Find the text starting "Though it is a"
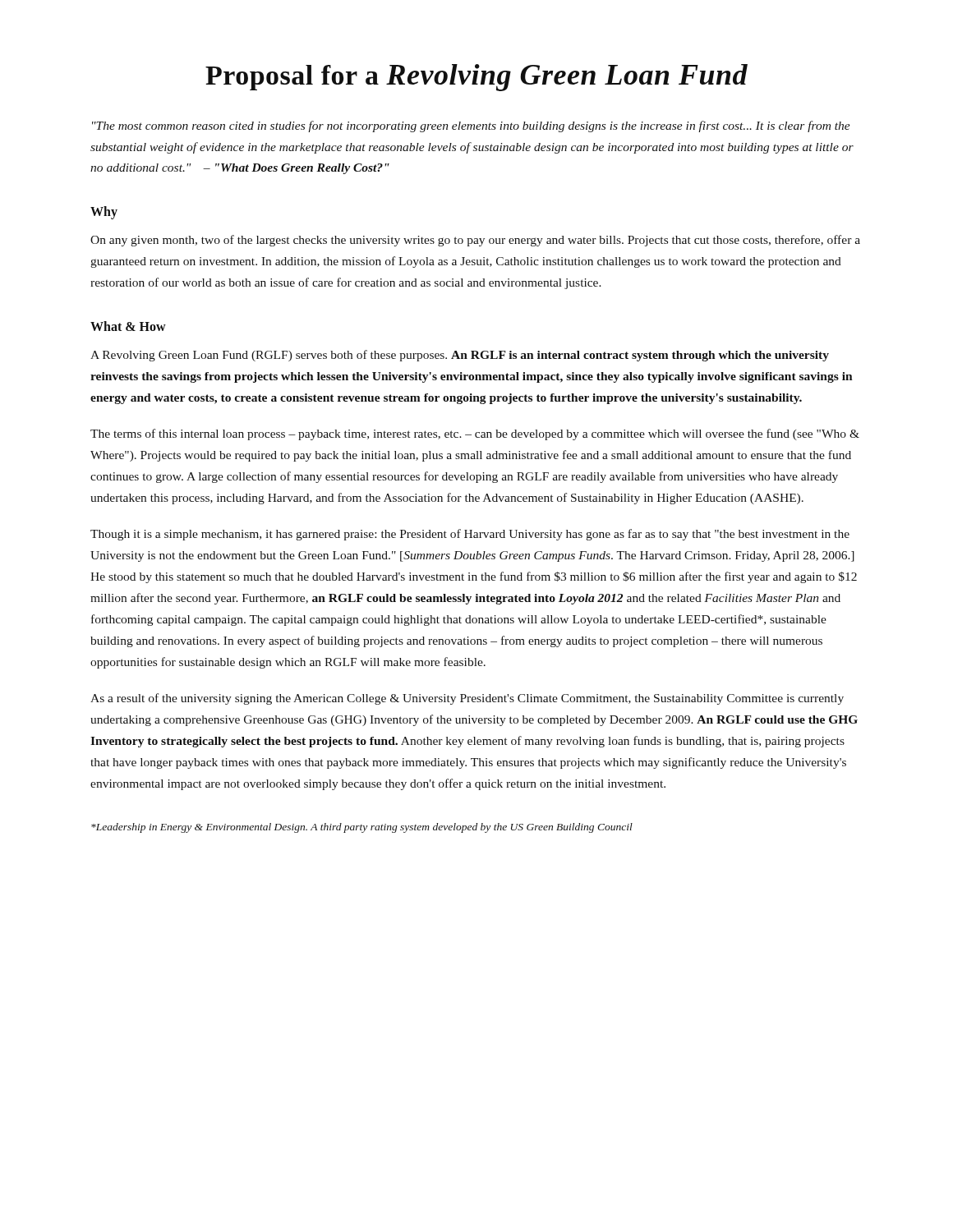The image size is (953, 1232). pos(474,598)
